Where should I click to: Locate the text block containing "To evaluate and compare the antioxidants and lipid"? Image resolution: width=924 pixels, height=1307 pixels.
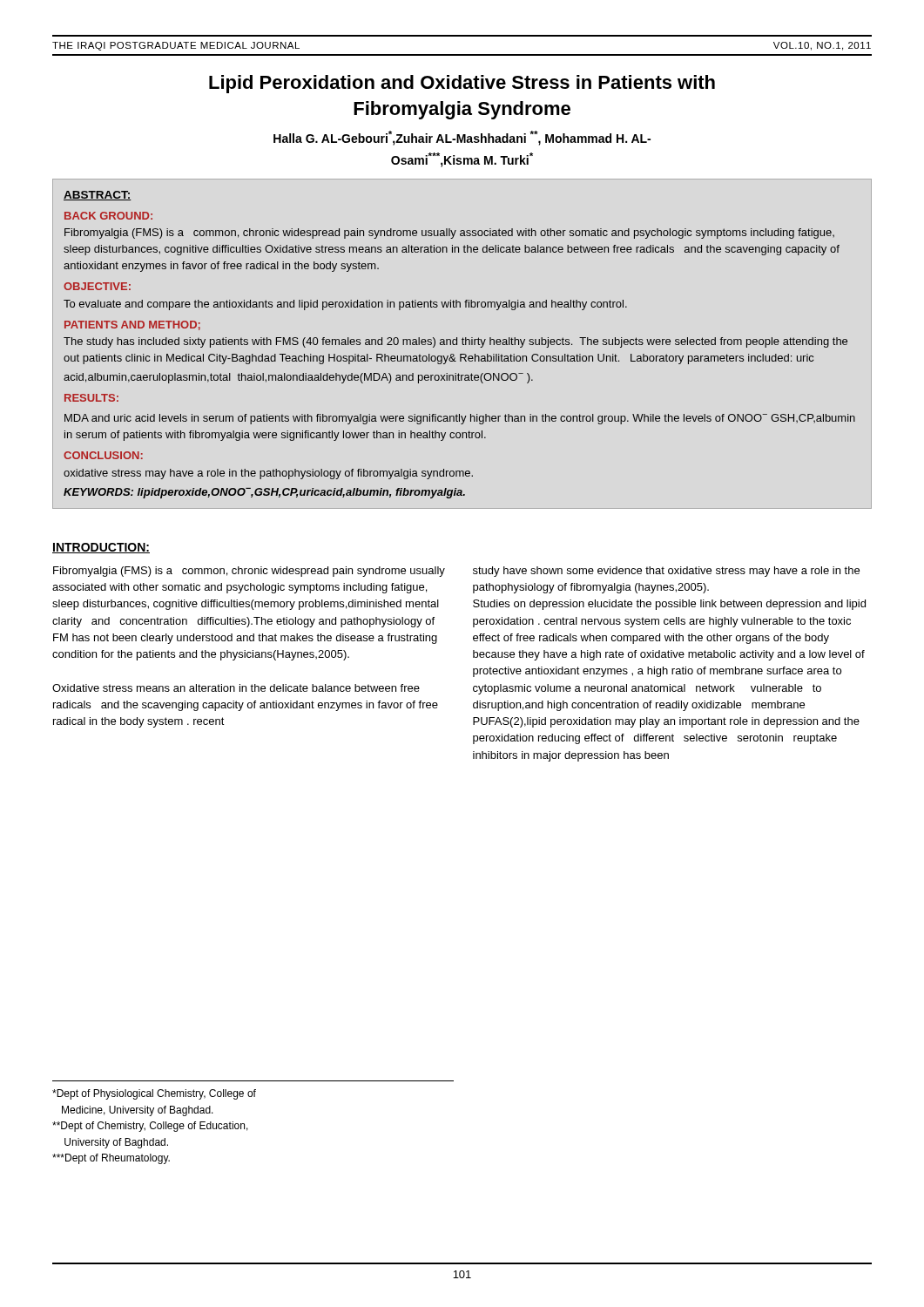pos(346,303)
